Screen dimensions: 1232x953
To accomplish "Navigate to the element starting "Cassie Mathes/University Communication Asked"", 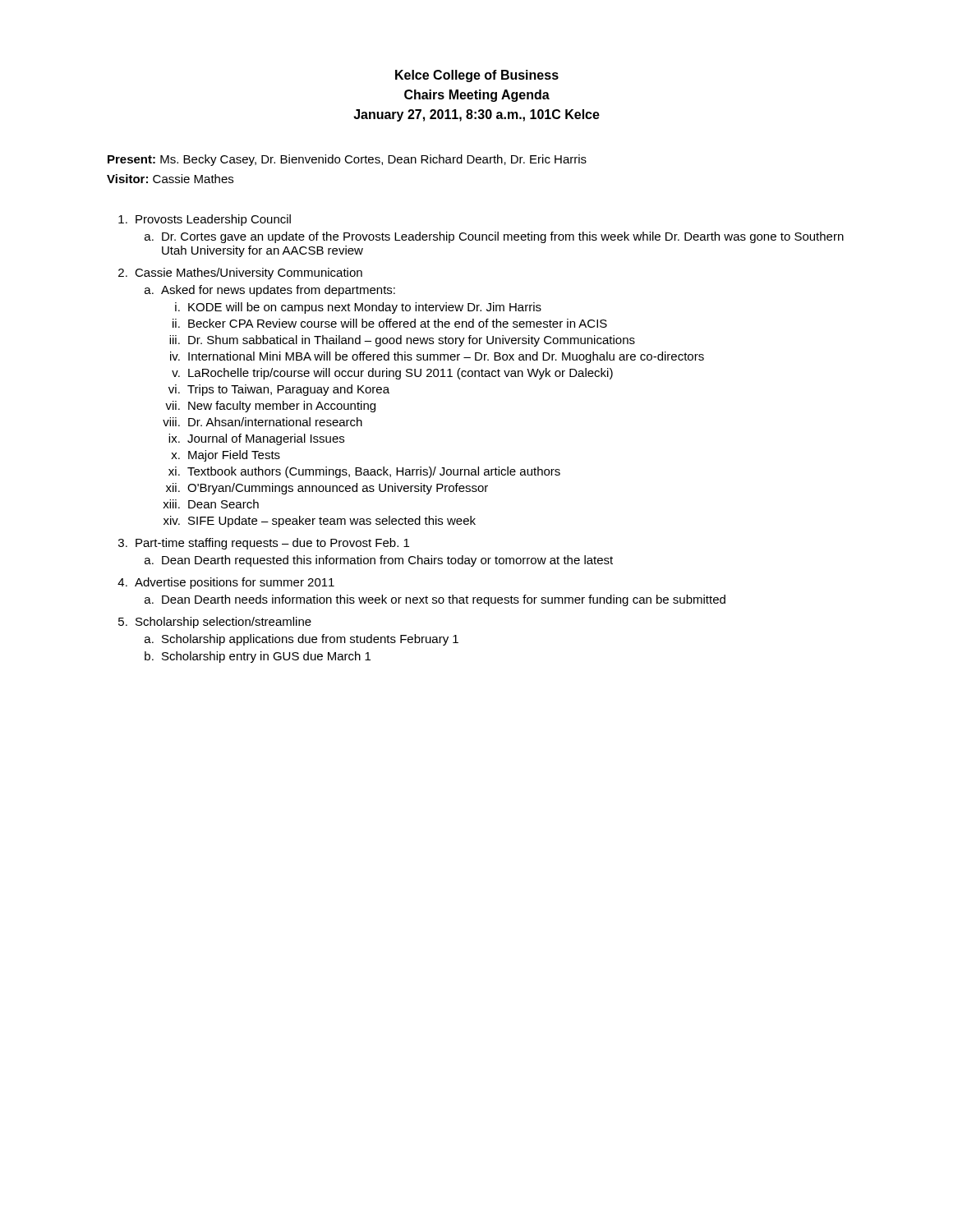I will pyautogui.click(x=249, y=274).
